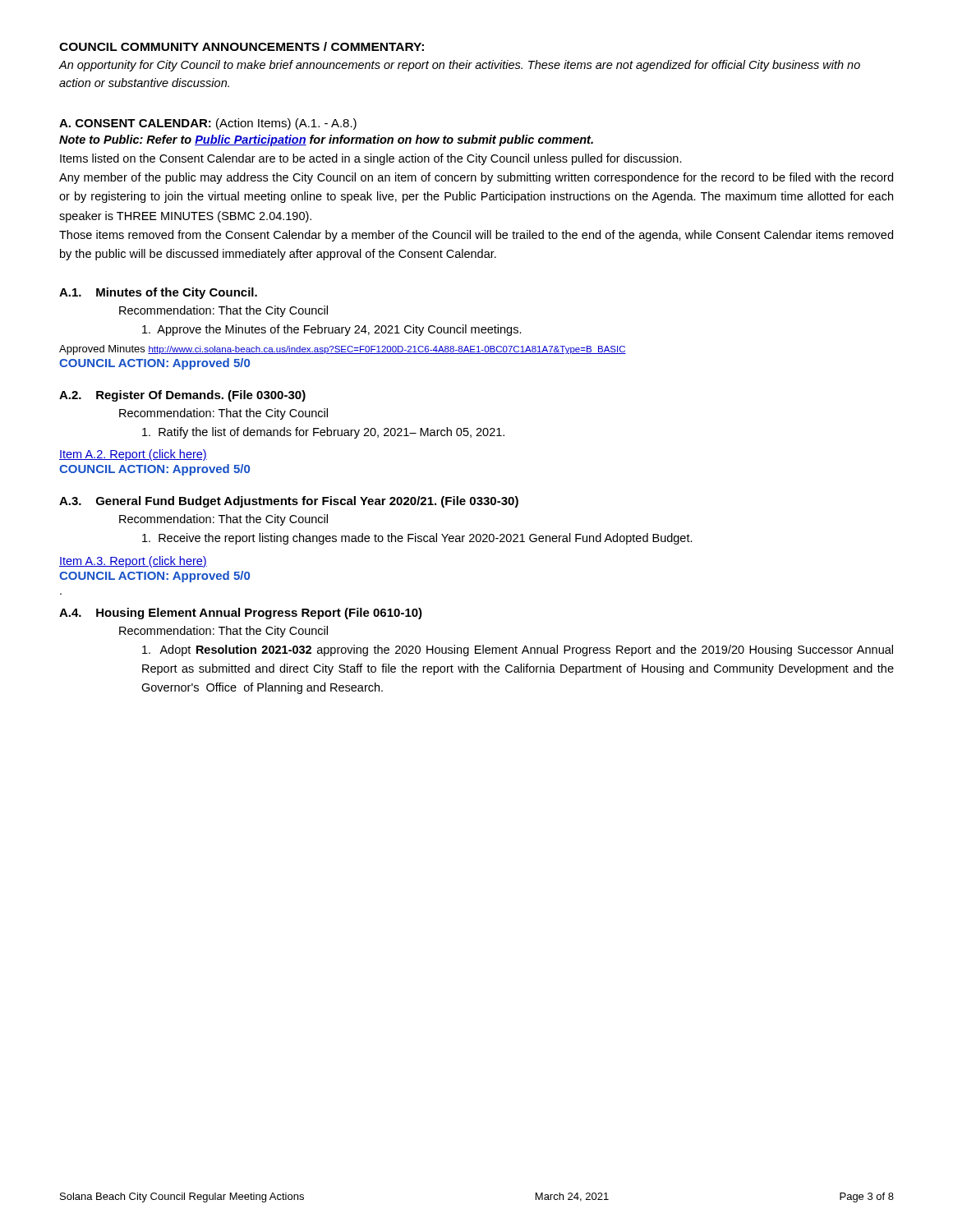953x1232 pixels.
Task: Find the section header on this page that starts "A.3. General Fund"
Action: tap(289, 501)
